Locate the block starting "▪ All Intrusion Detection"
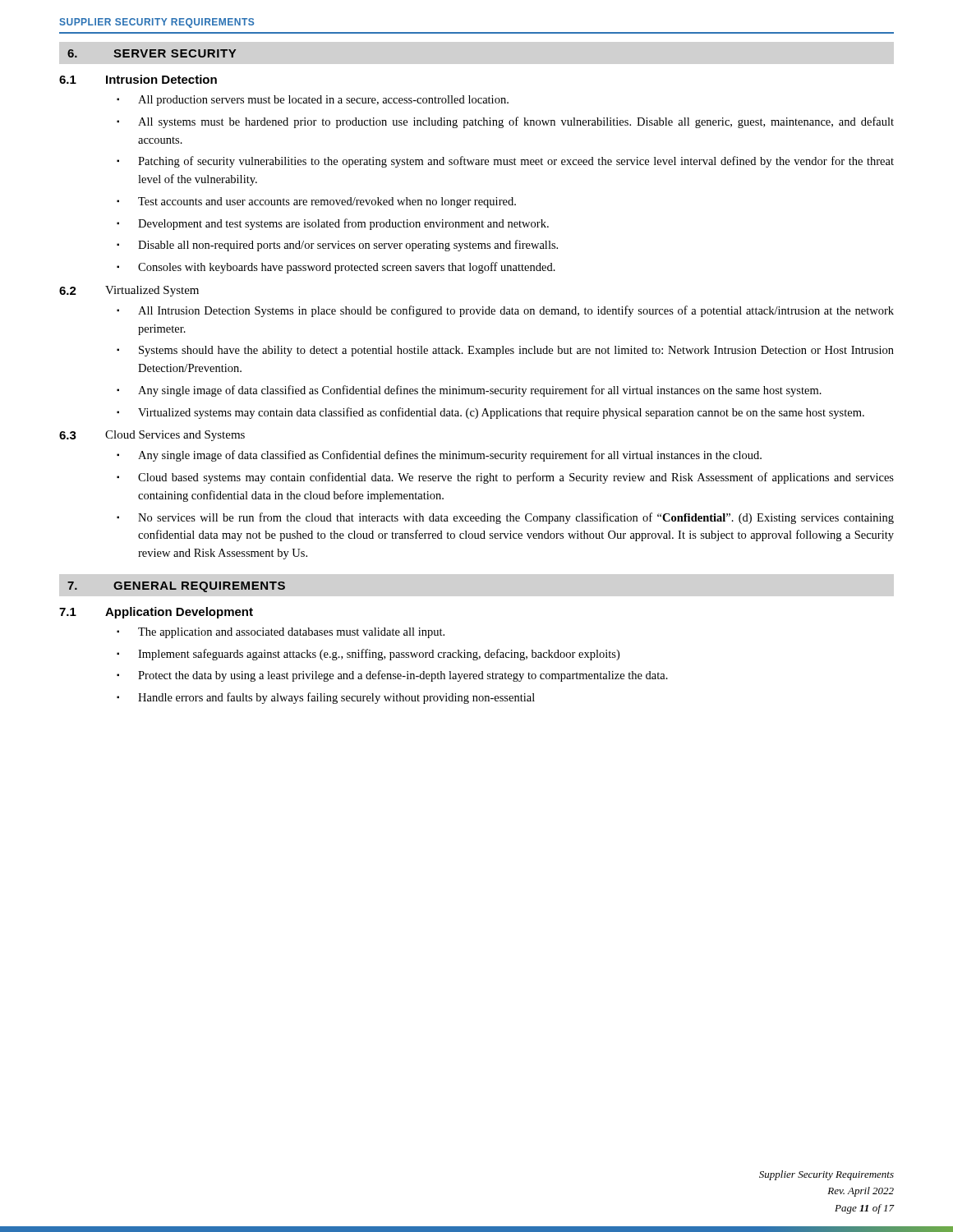Viewport: 953px width, 1232px height. click(505, 320)
